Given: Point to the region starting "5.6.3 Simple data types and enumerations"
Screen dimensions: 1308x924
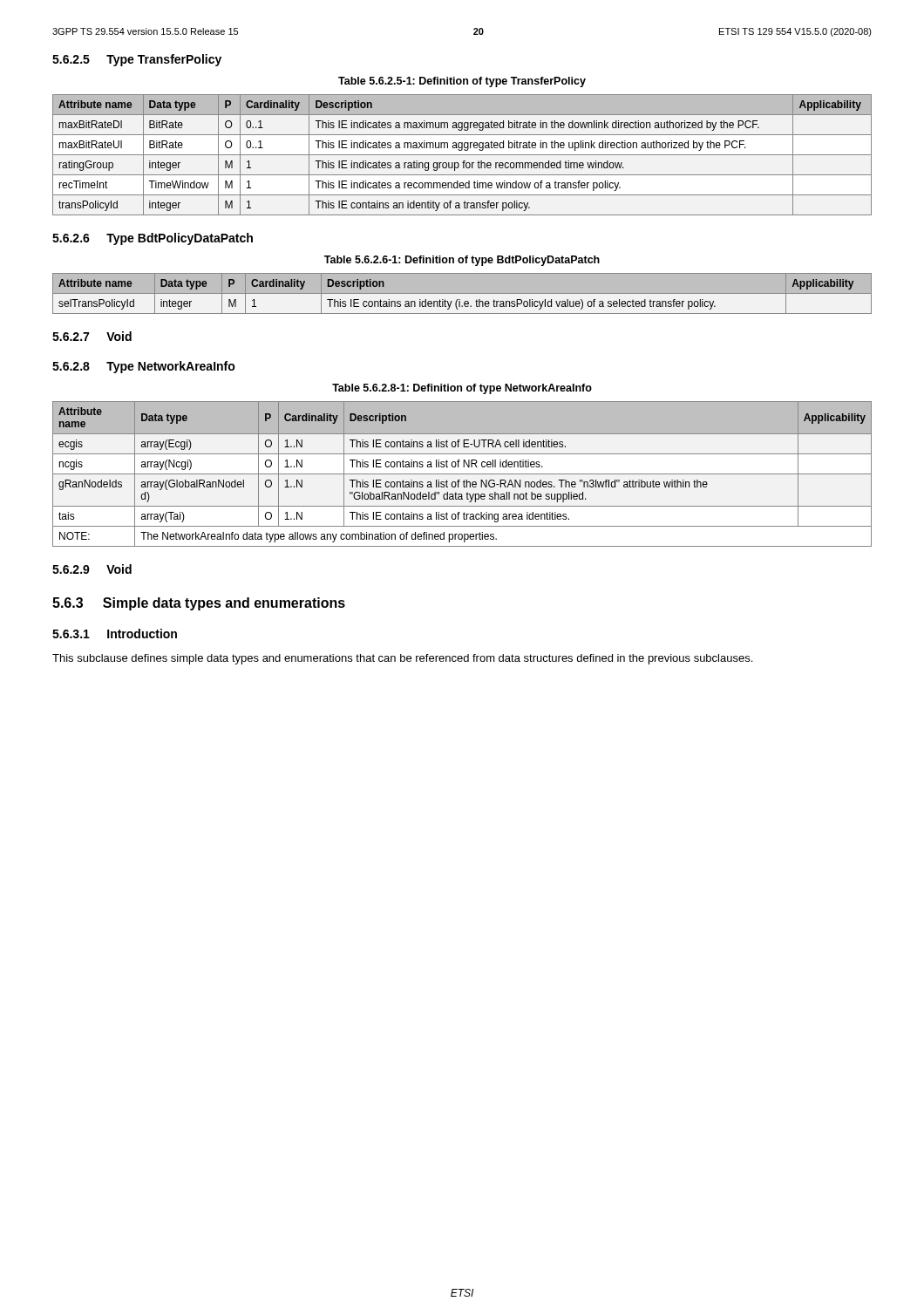Looking at the screenshot, I should tap(199, 603).
